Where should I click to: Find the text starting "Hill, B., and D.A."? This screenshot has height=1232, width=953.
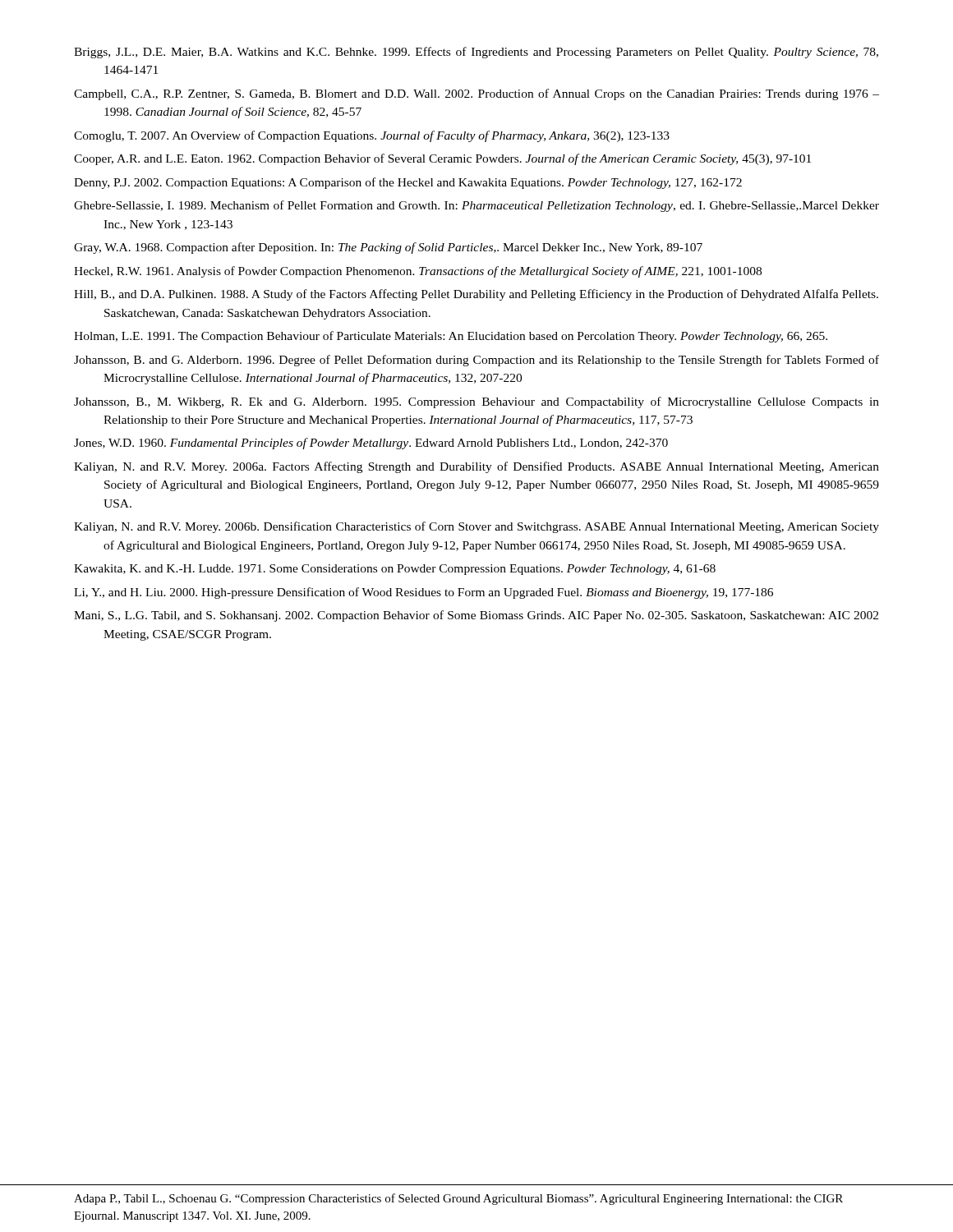tap(476, 303)
